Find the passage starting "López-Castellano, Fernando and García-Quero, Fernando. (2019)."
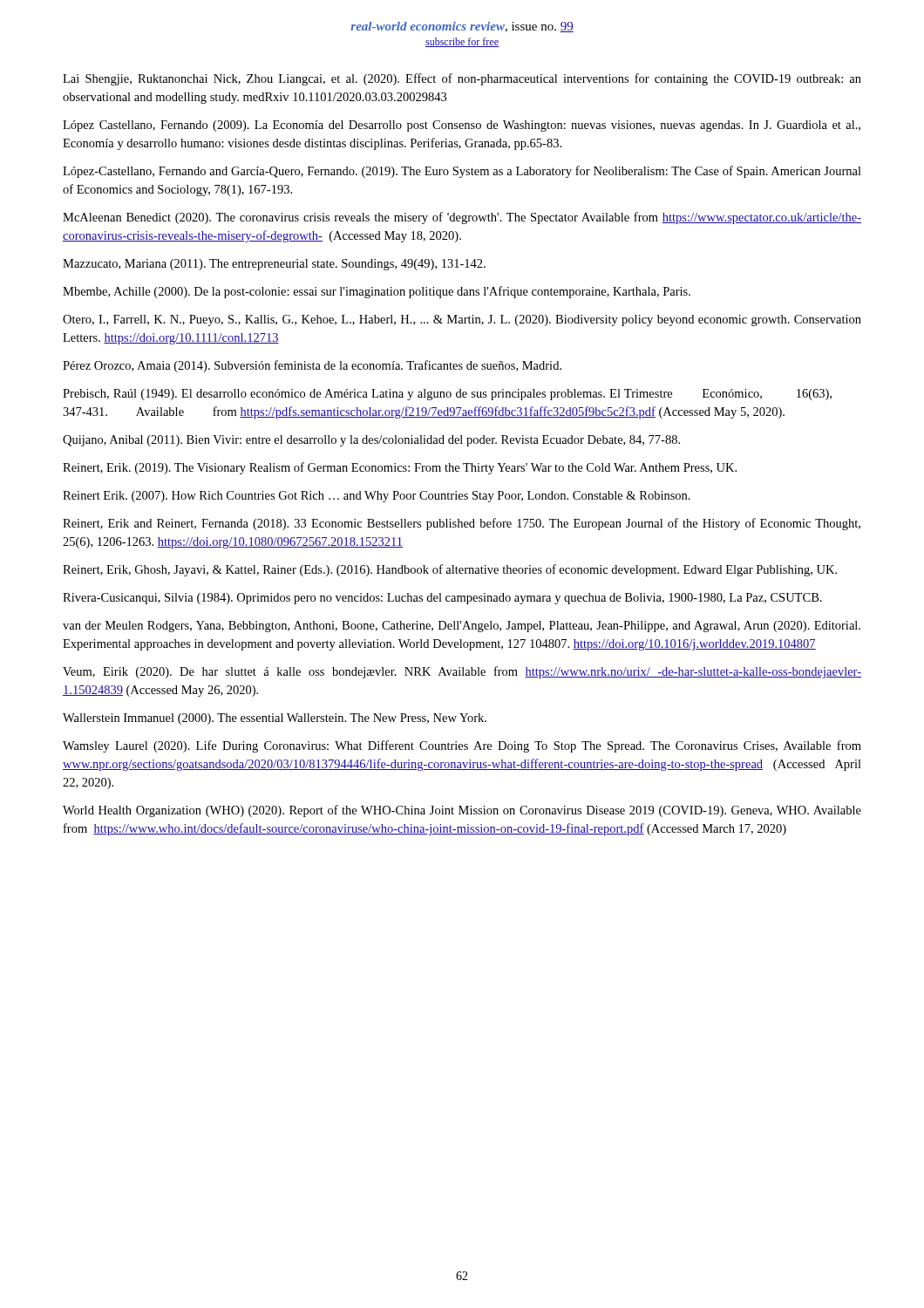Image resolution: width=924 pixels, height=1308 pixels. (x=462, y=180)
